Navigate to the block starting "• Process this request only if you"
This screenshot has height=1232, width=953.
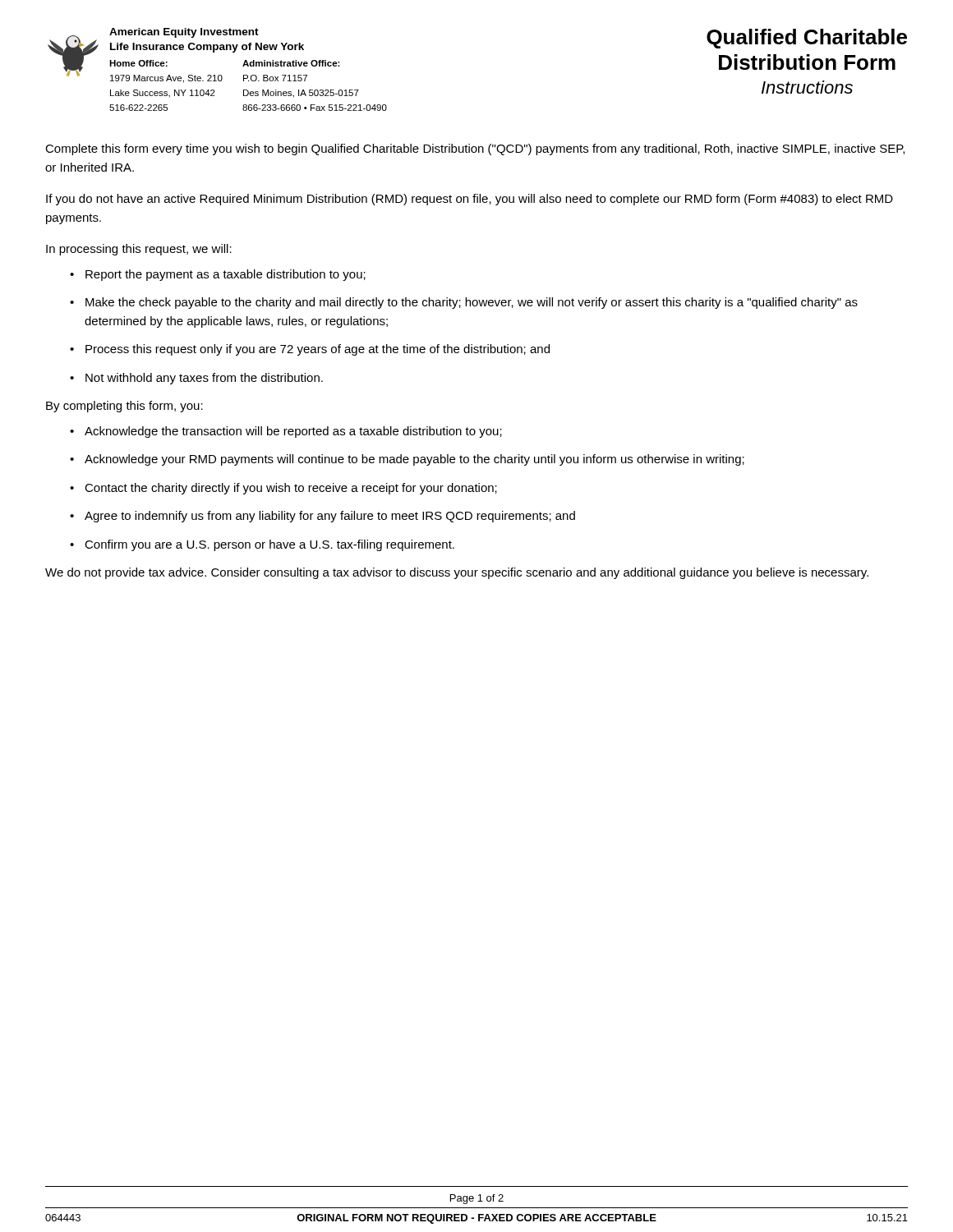click(x=310, y=349)
